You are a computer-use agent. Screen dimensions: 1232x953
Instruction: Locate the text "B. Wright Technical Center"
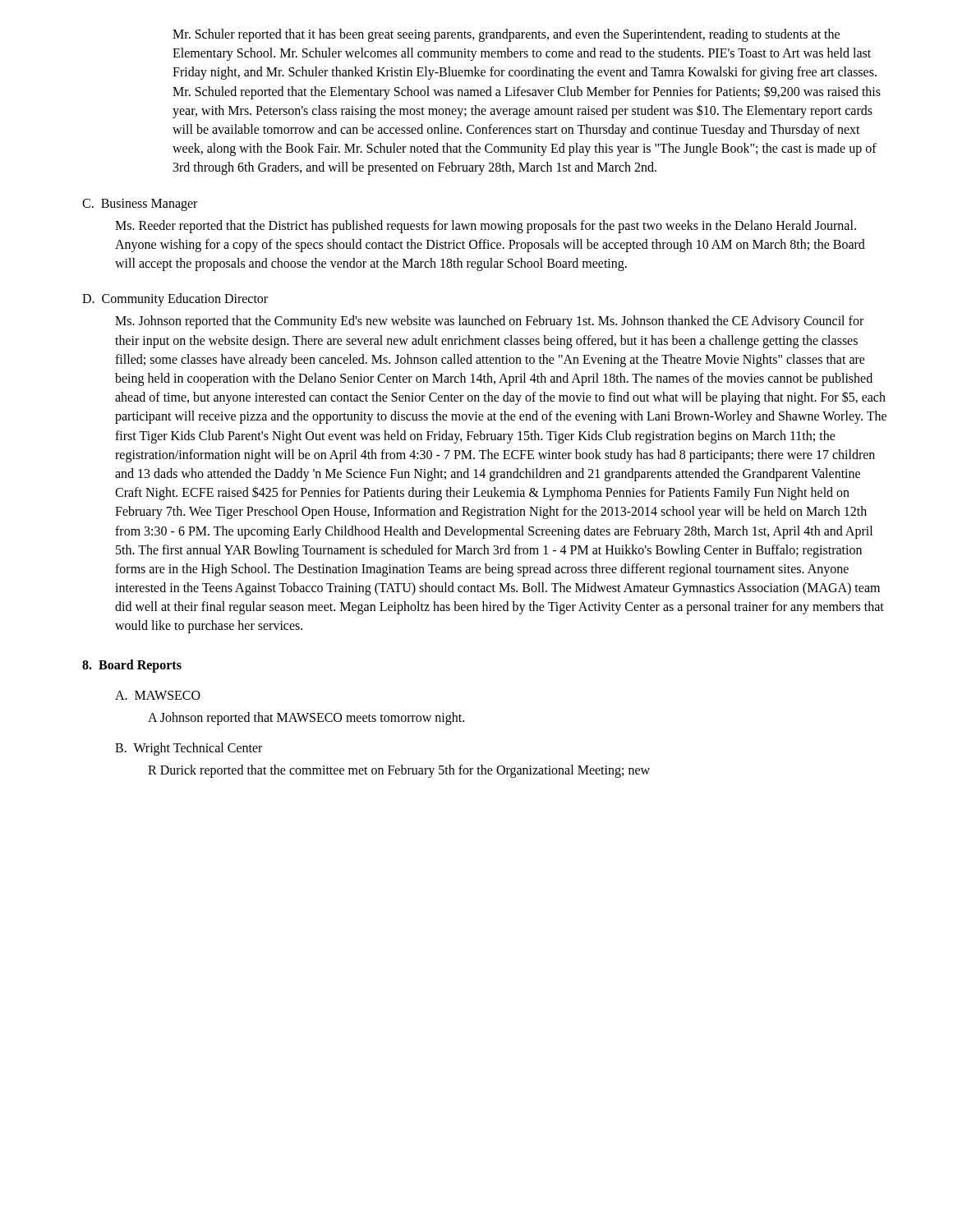click(189, 748)
